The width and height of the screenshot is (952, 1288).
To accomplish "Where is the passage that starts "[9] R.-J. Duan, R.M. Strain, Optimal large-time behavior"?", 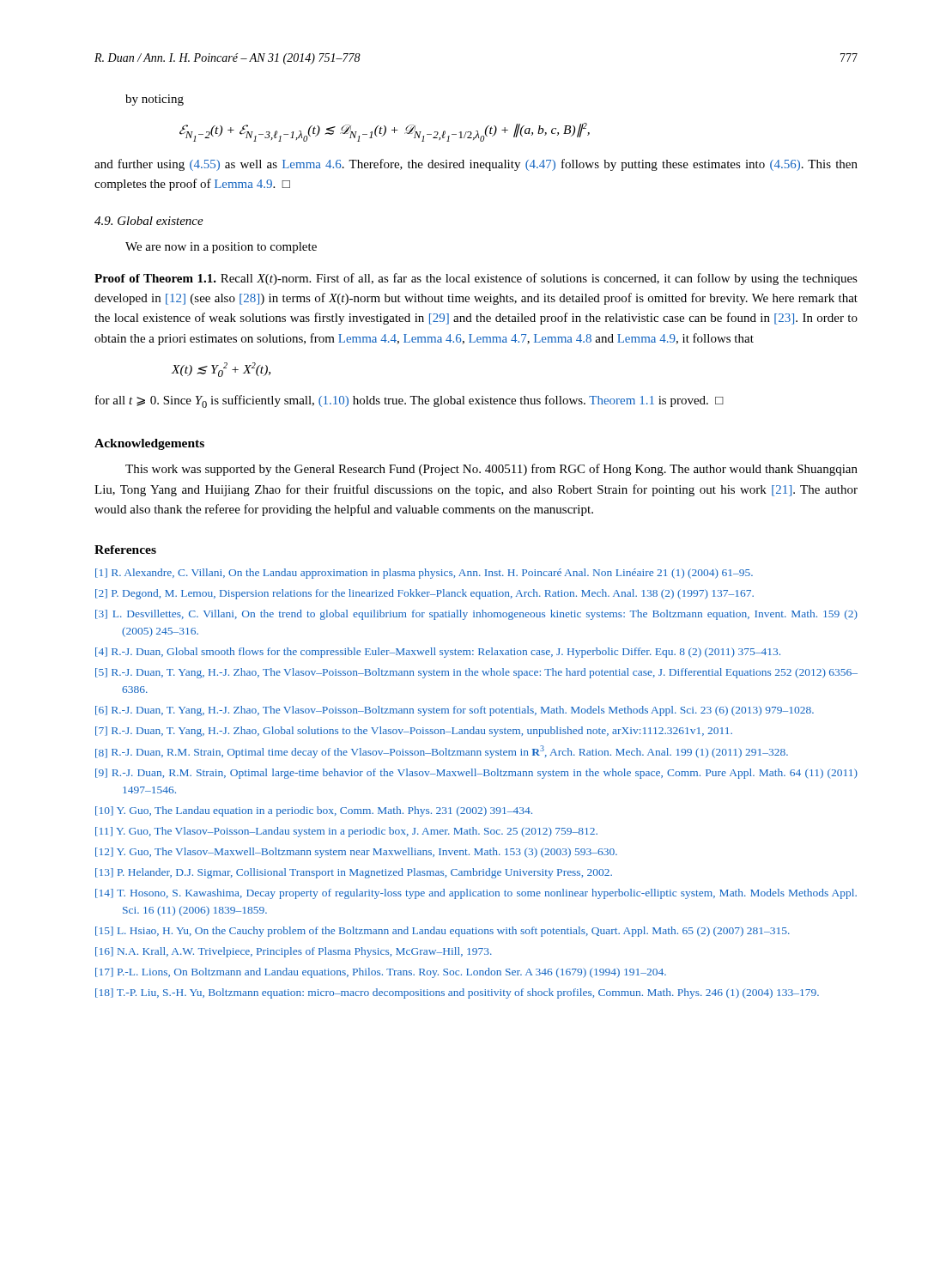I will coord(476,781).
